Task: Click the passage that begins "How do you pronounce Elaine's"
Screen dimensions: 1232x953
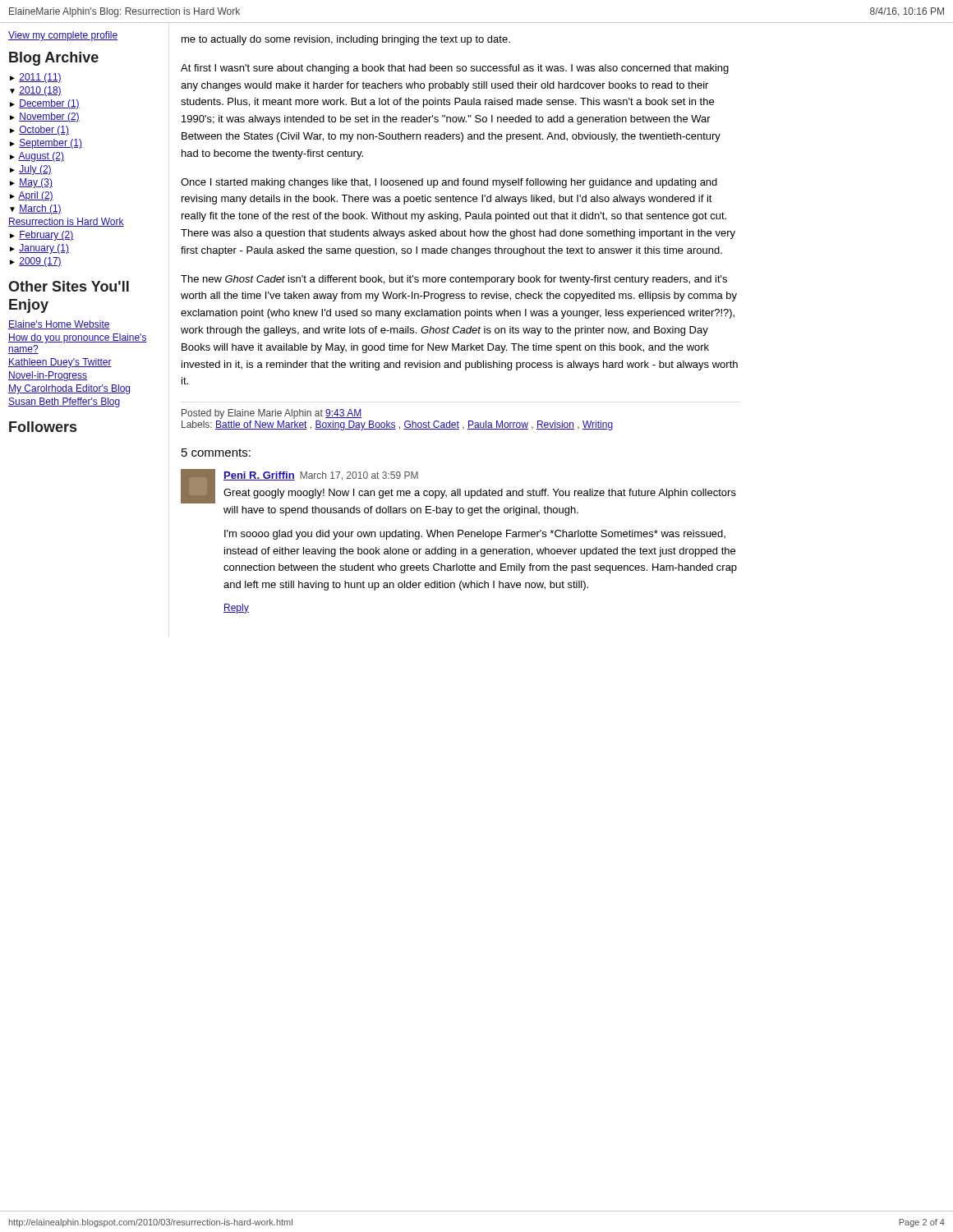Action: point(82,343)
